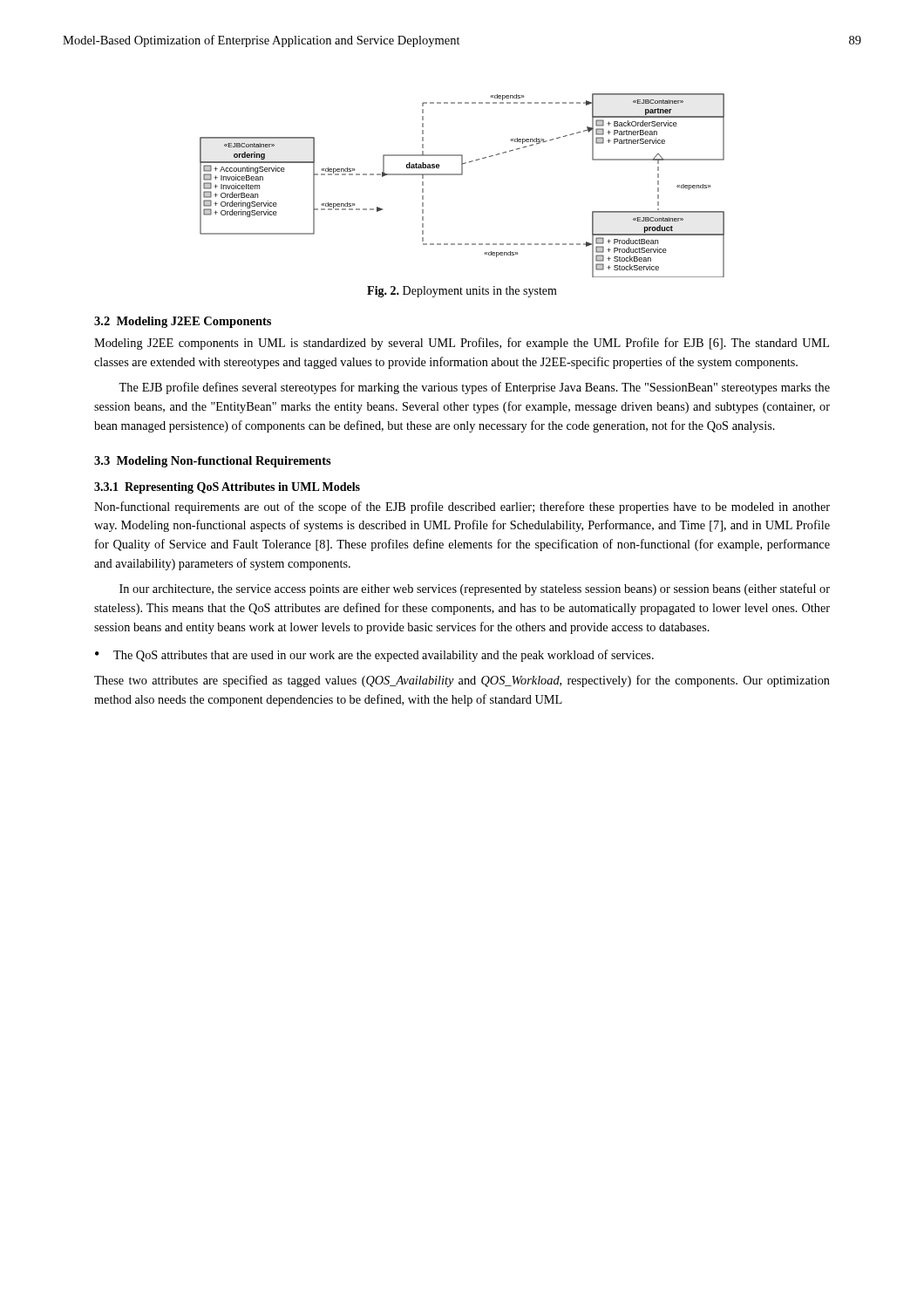Select the engineering diagram

pos(462,179)
